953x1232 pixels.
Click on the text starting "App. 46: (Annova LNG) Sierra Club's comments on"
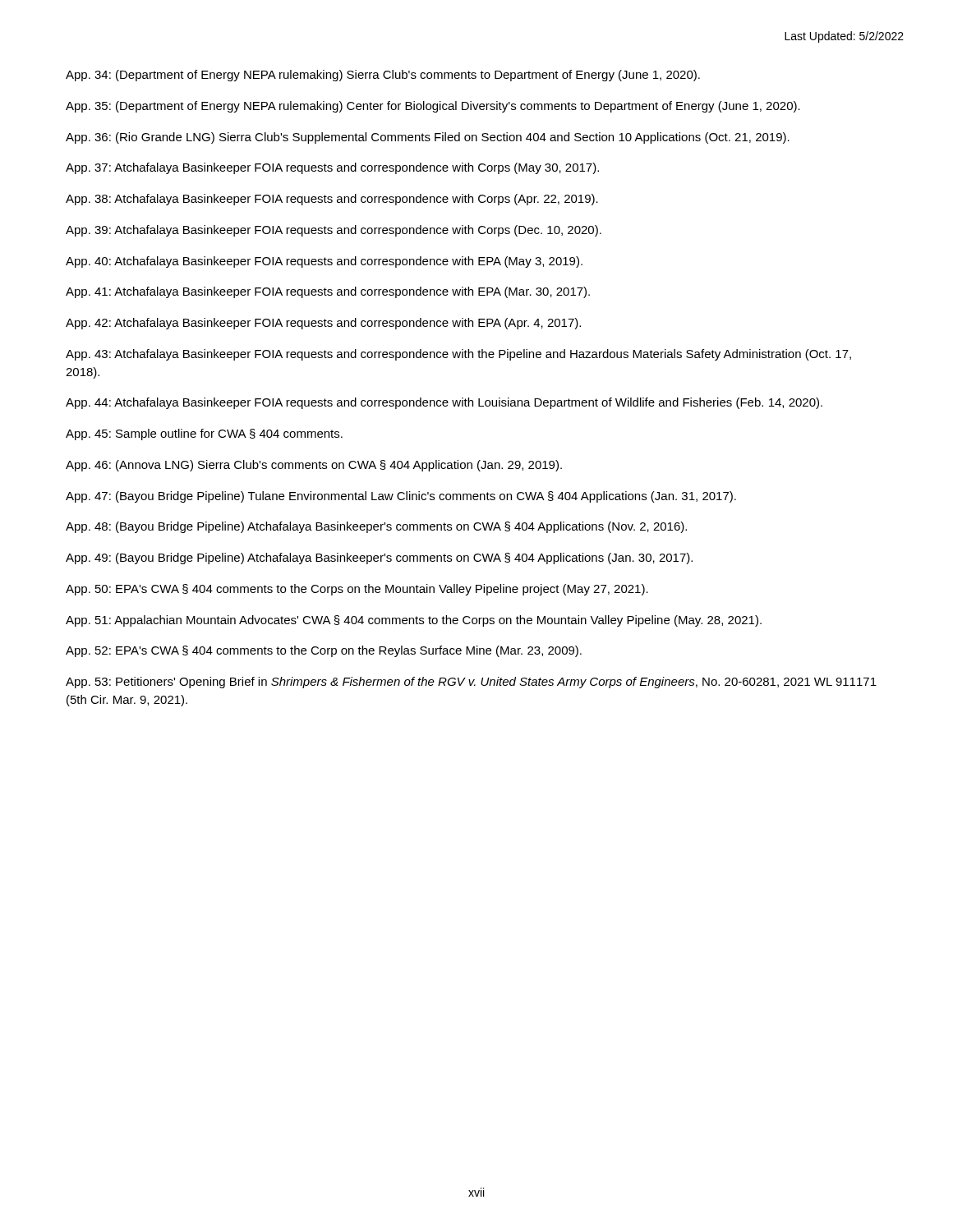[x=314, y=464]
